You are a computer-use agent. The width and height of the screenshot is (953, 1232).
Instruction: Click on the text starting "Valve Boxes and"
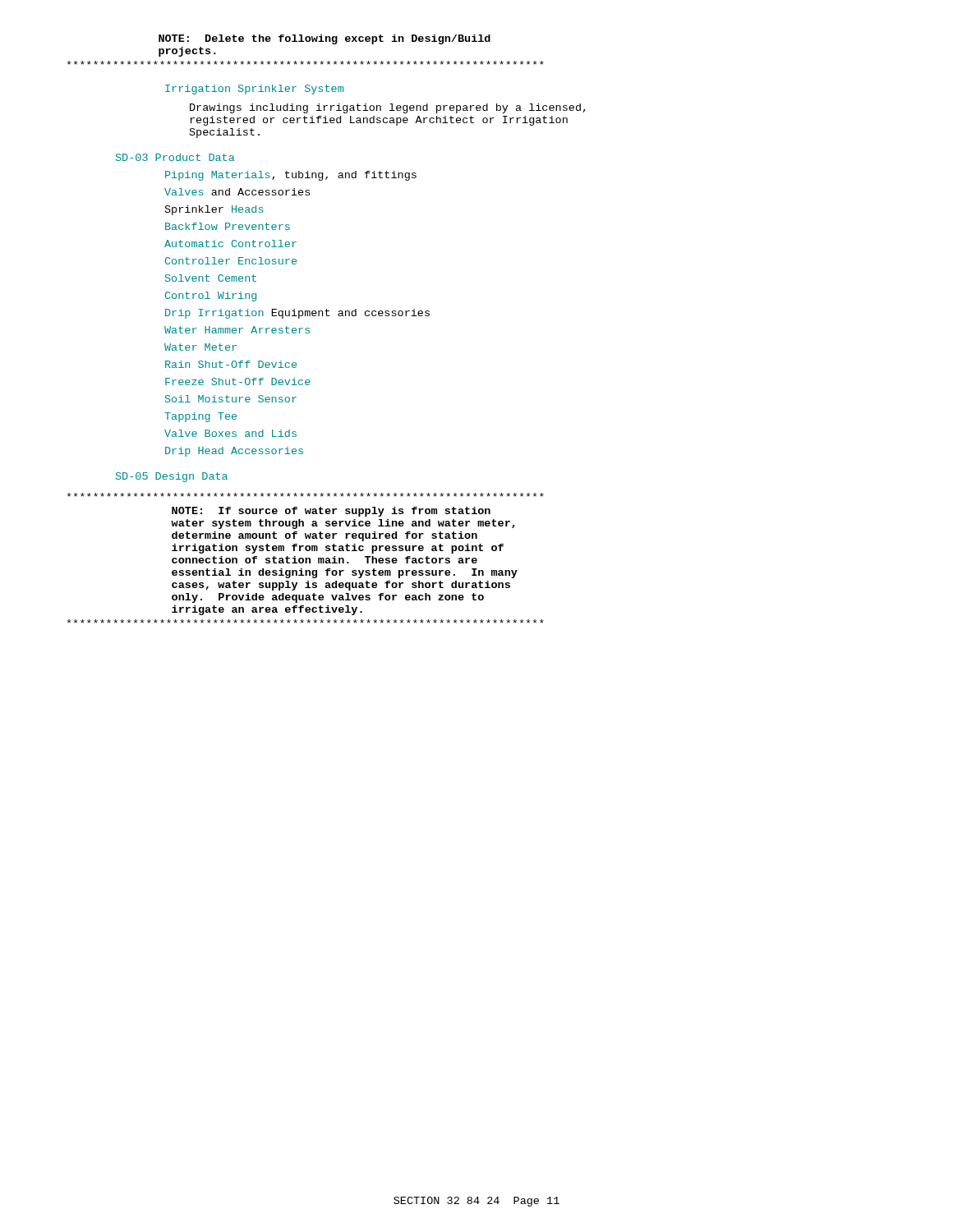click(x=231, y=434)
